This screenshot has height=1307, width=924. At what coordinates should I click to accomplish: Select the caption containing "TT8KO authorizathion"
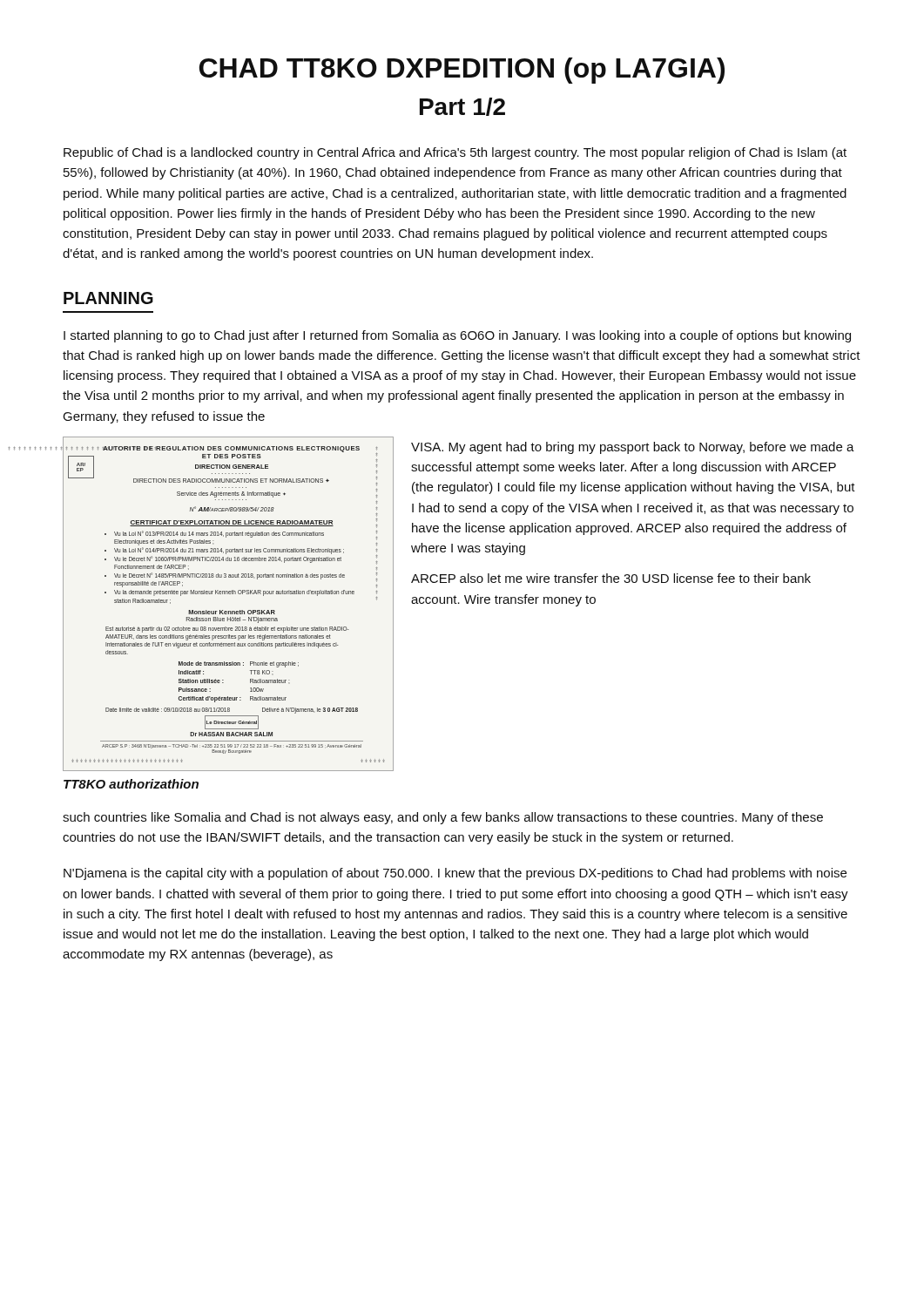[x=131, y=784]
